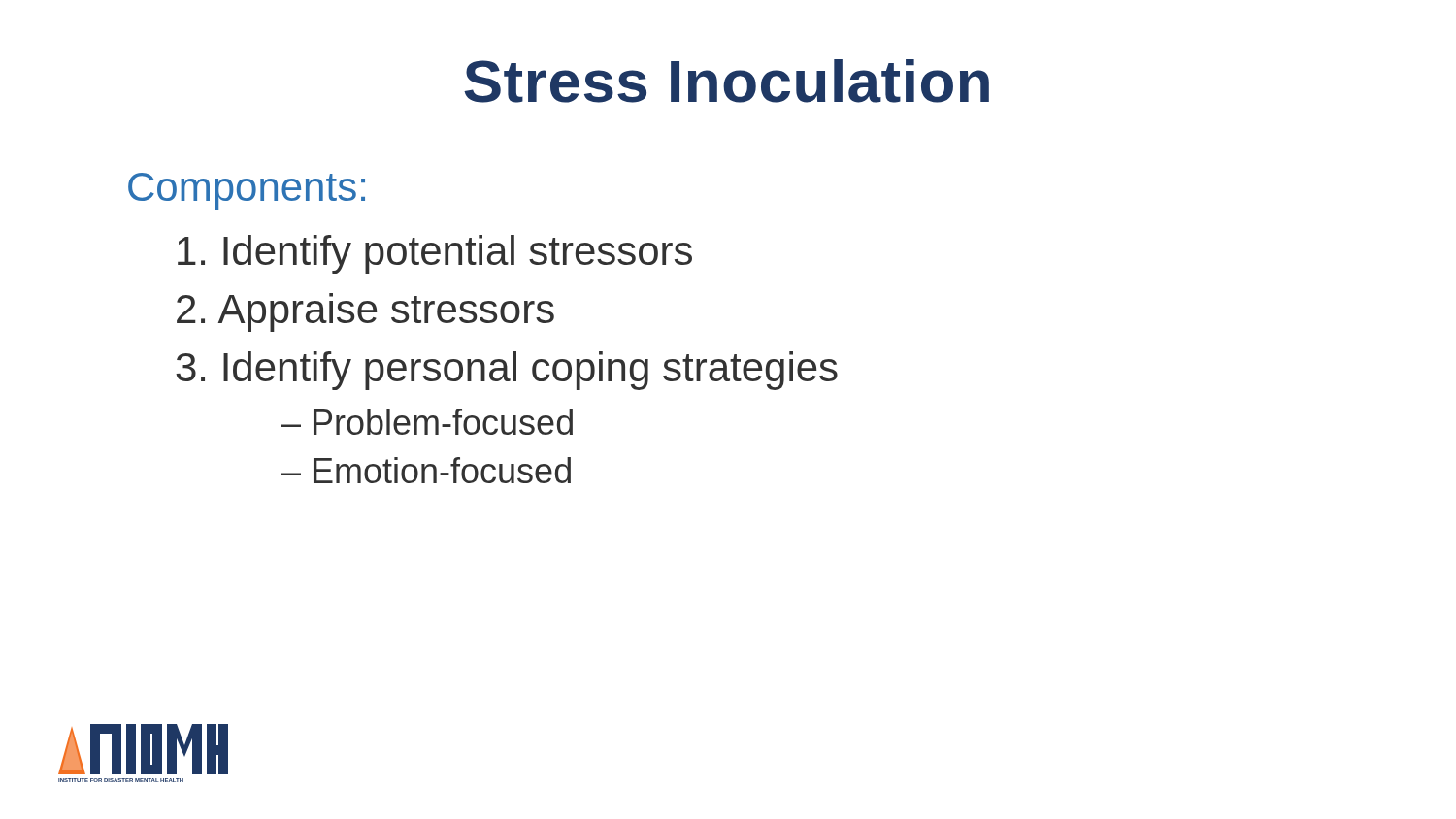1456x819 pixels.
Task: Select the text starting "2. Appraise stressors"
Action: click(x=365, y=309)
